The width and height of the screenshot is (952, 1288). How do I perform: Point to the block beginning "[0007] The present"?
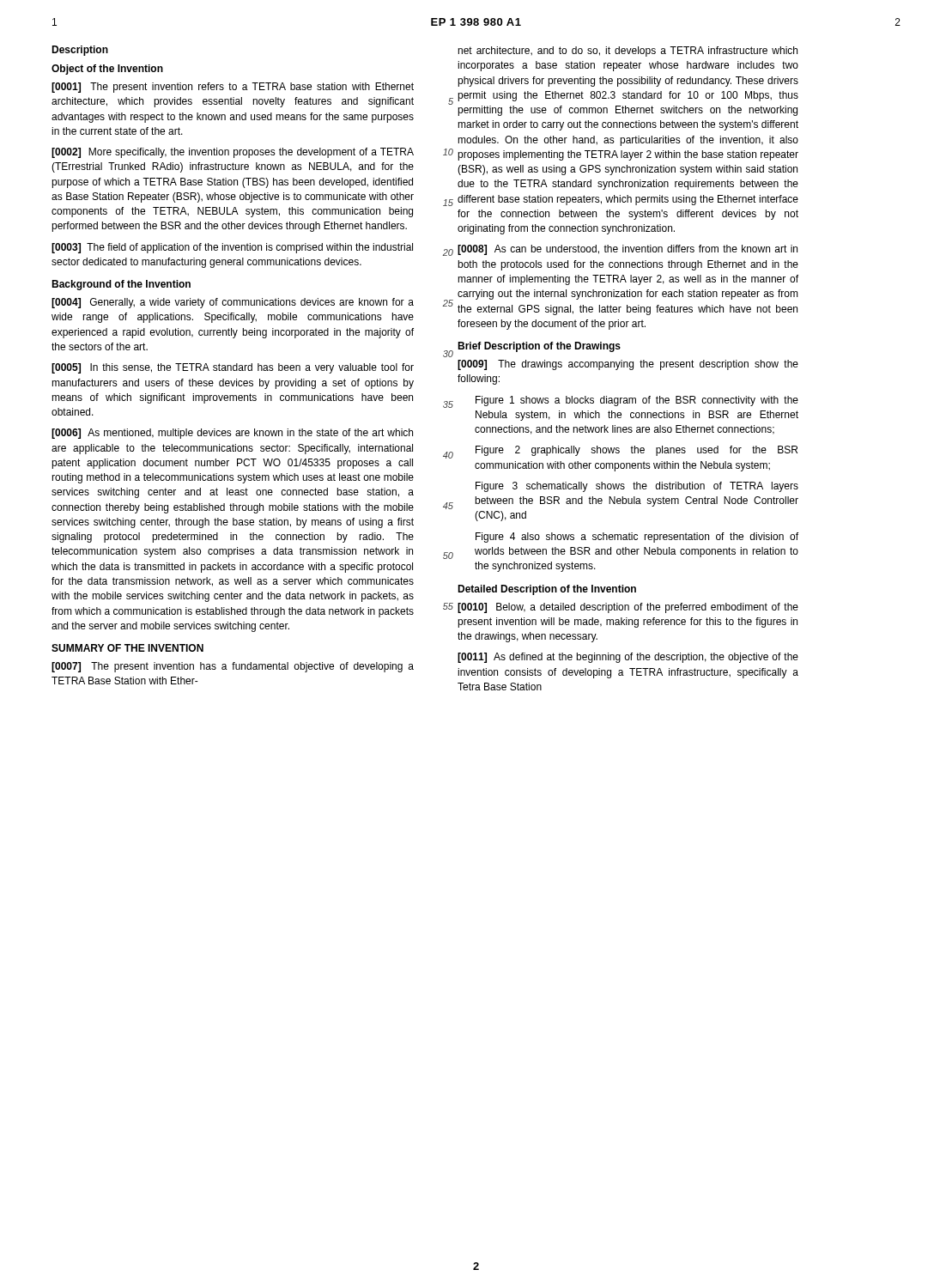click(233, 674)
